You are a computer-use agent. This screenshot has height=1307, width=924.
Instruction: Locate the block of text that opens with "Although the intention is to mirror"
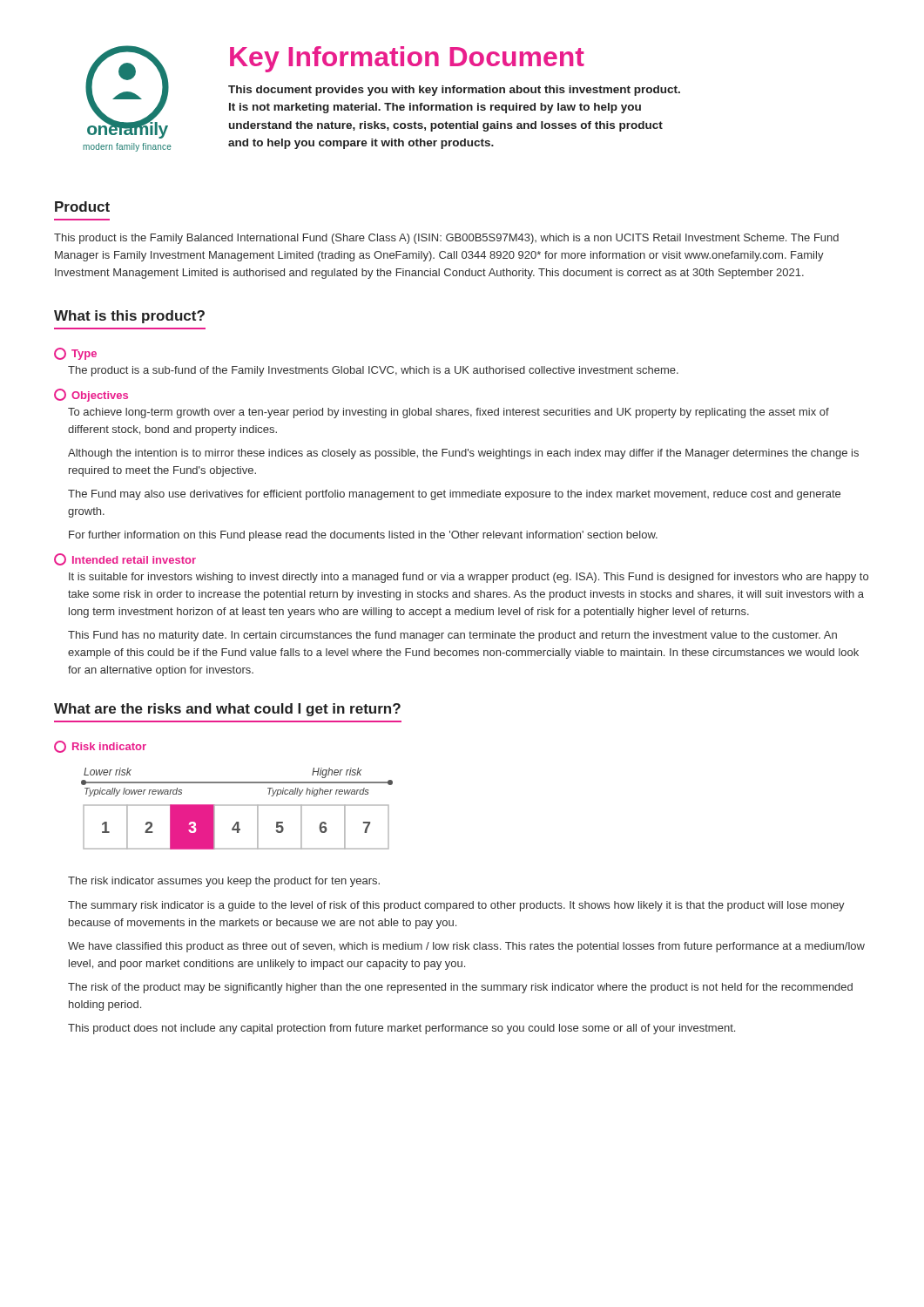[x=463, y=461]
